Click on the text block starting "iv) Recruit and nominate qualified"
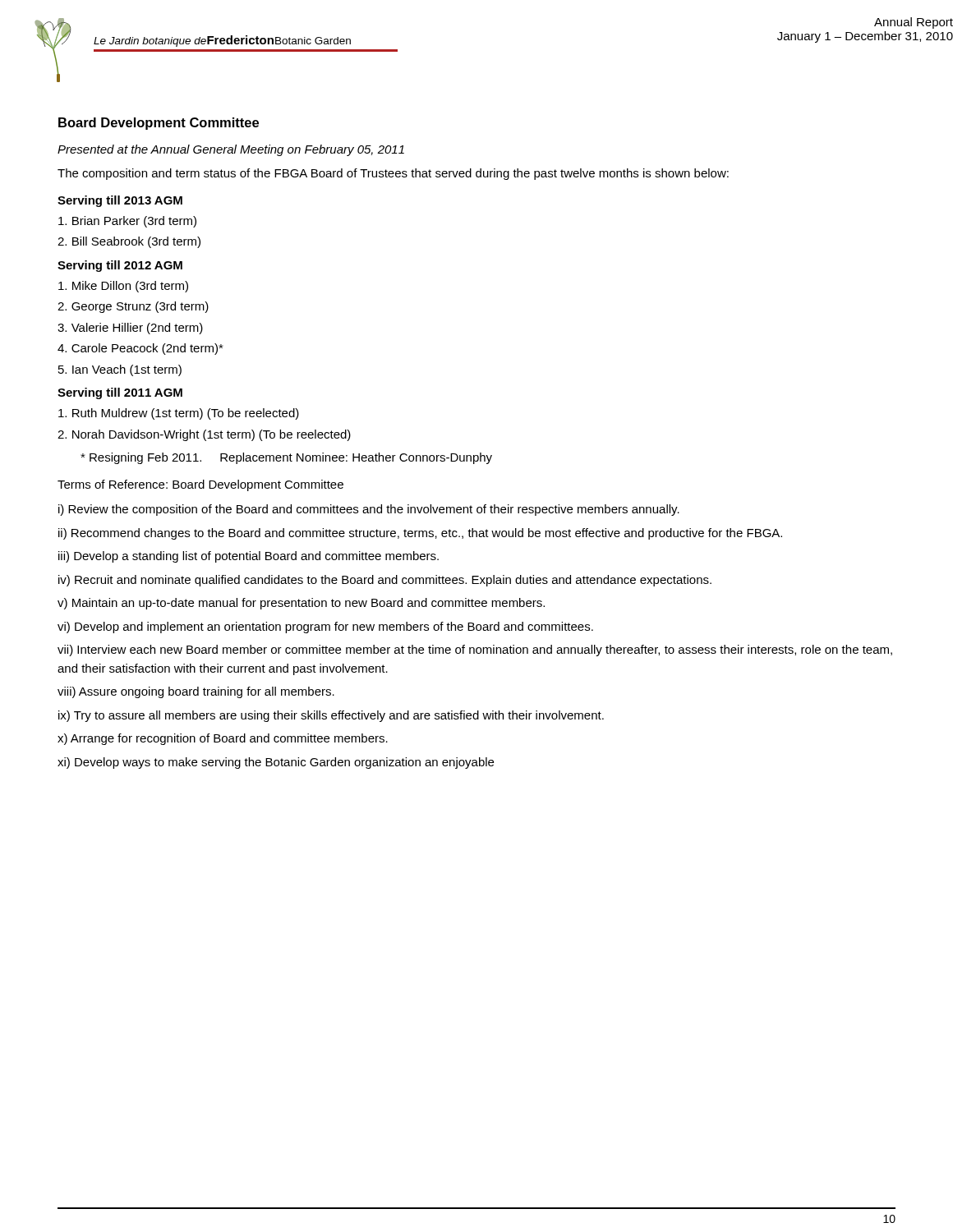Screen dimensions: 1232x953 (x=385, y=579)
